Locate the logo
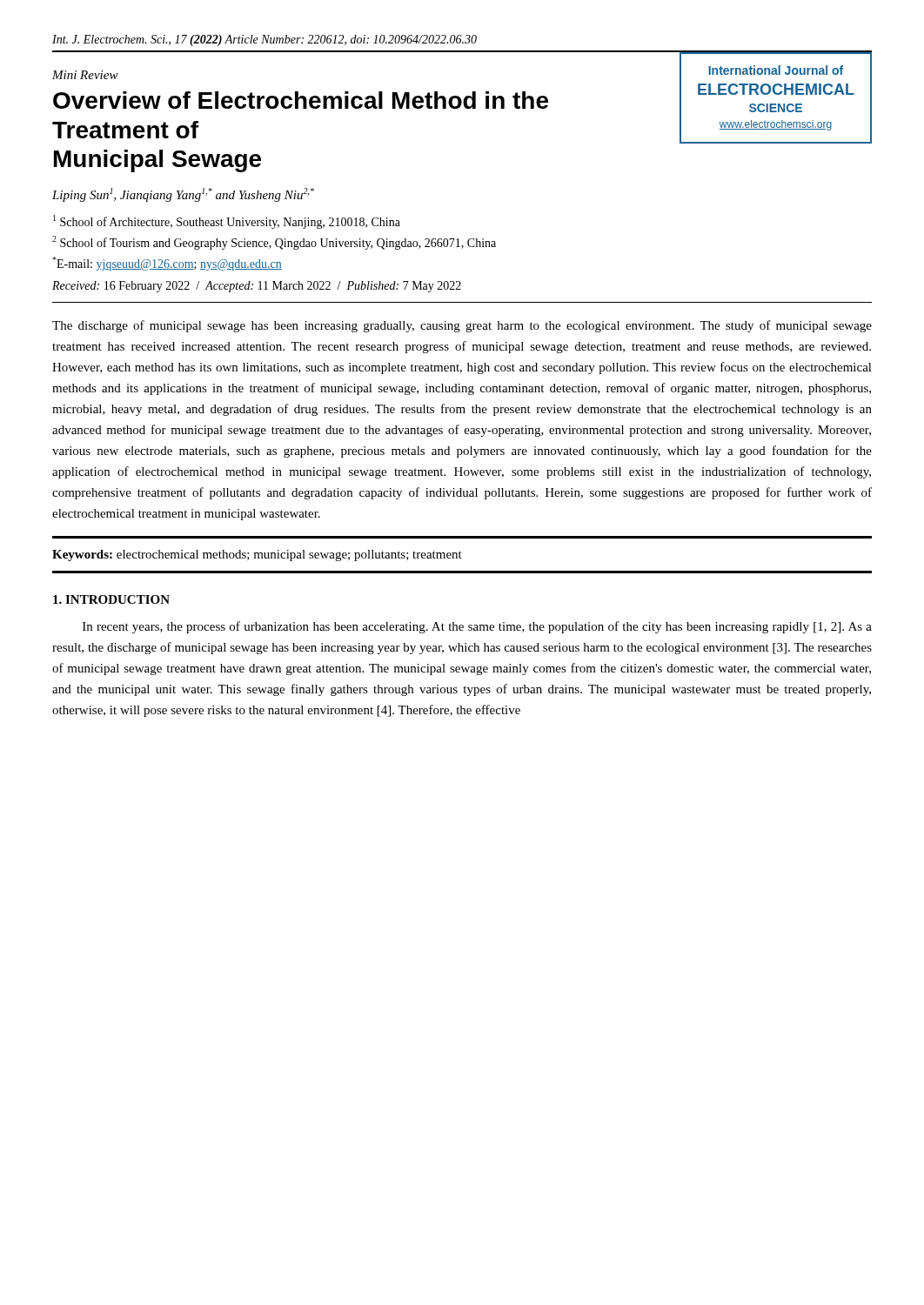924x1305 pixels. click(x=776, y=98)
